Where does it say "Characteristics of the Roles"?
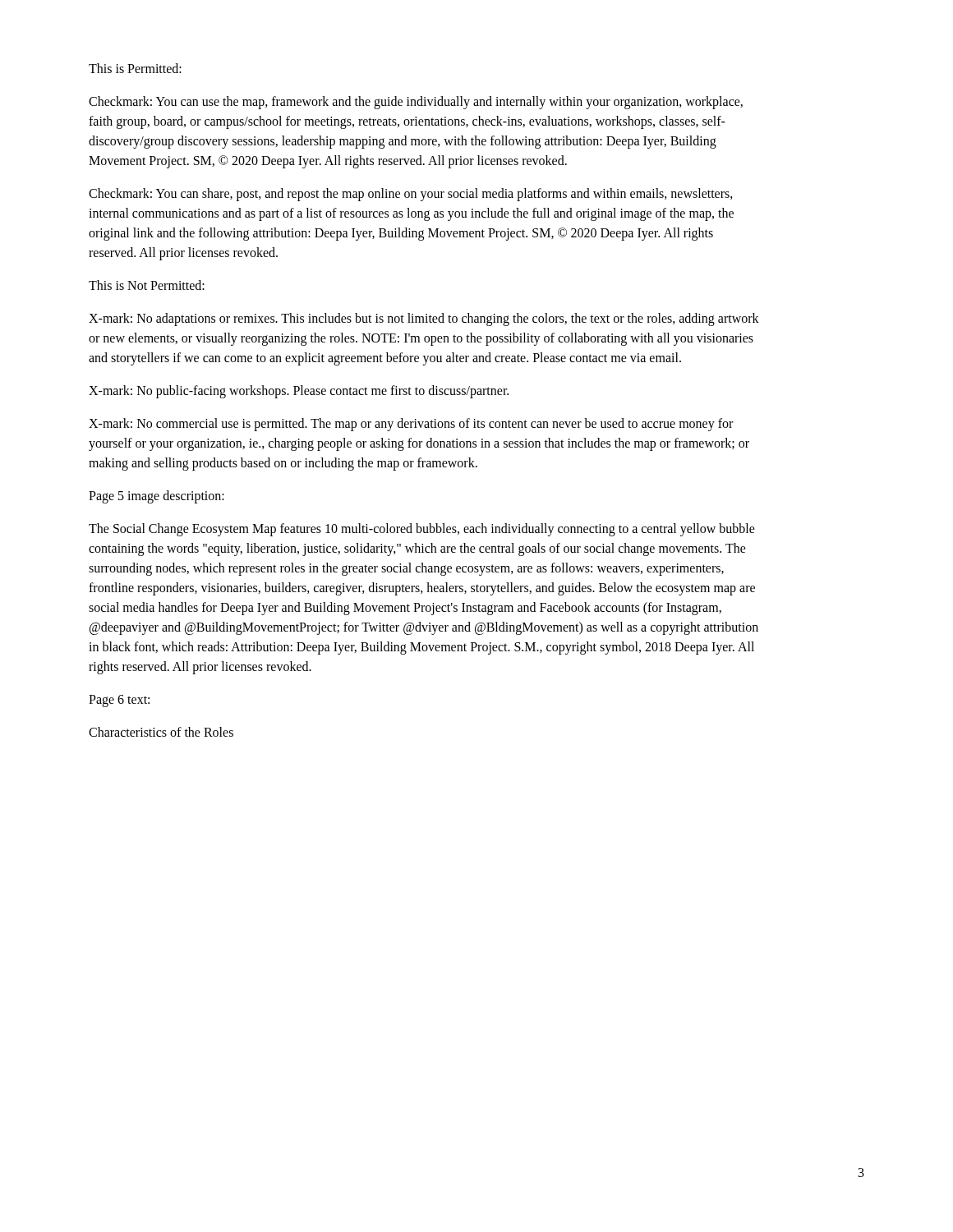This screenshot has height=1232, width=953. point(161,732)
